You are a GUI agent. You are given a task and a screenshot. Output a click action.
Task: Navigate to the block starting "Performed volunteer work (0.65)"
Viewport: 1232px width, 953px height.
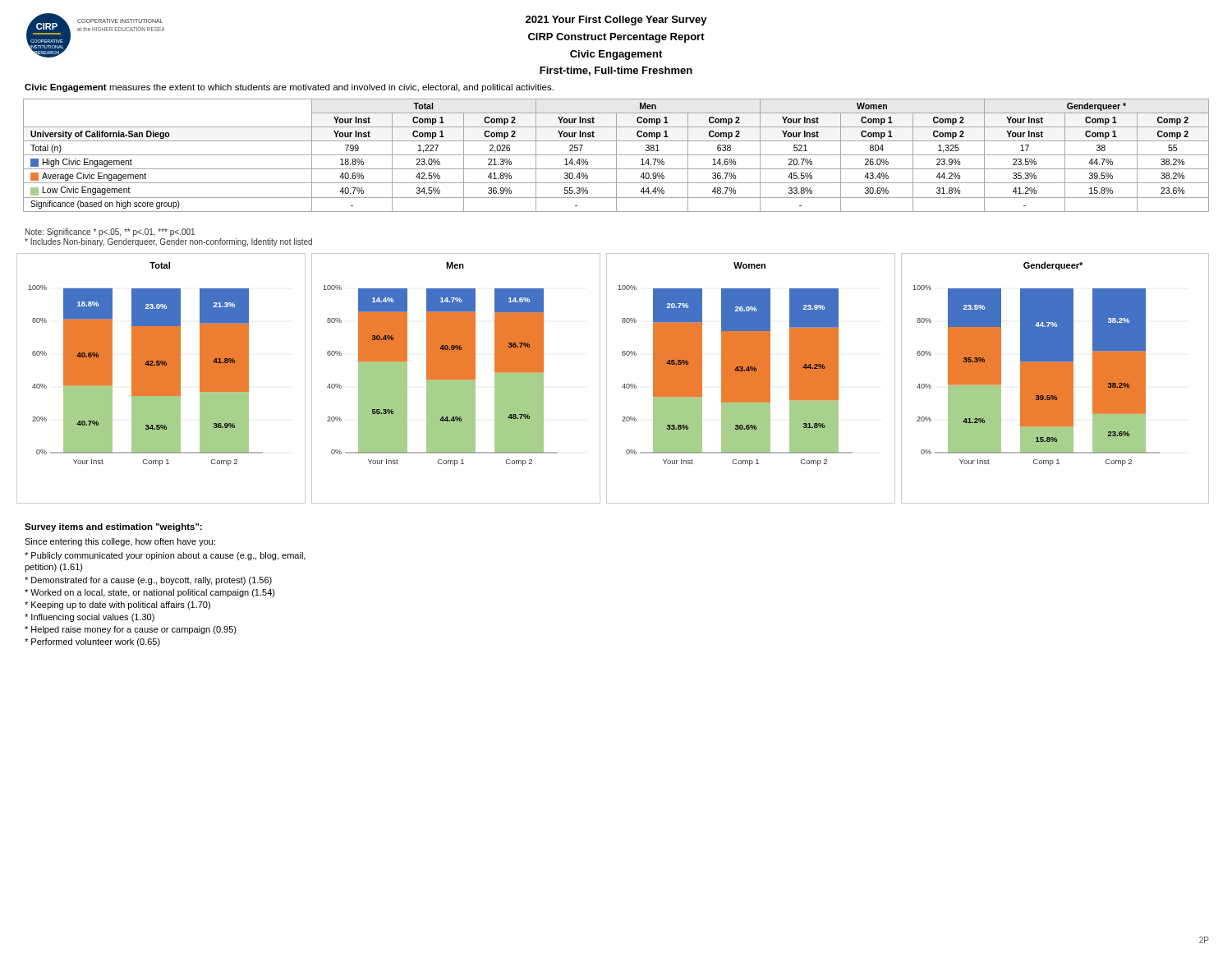92,642
